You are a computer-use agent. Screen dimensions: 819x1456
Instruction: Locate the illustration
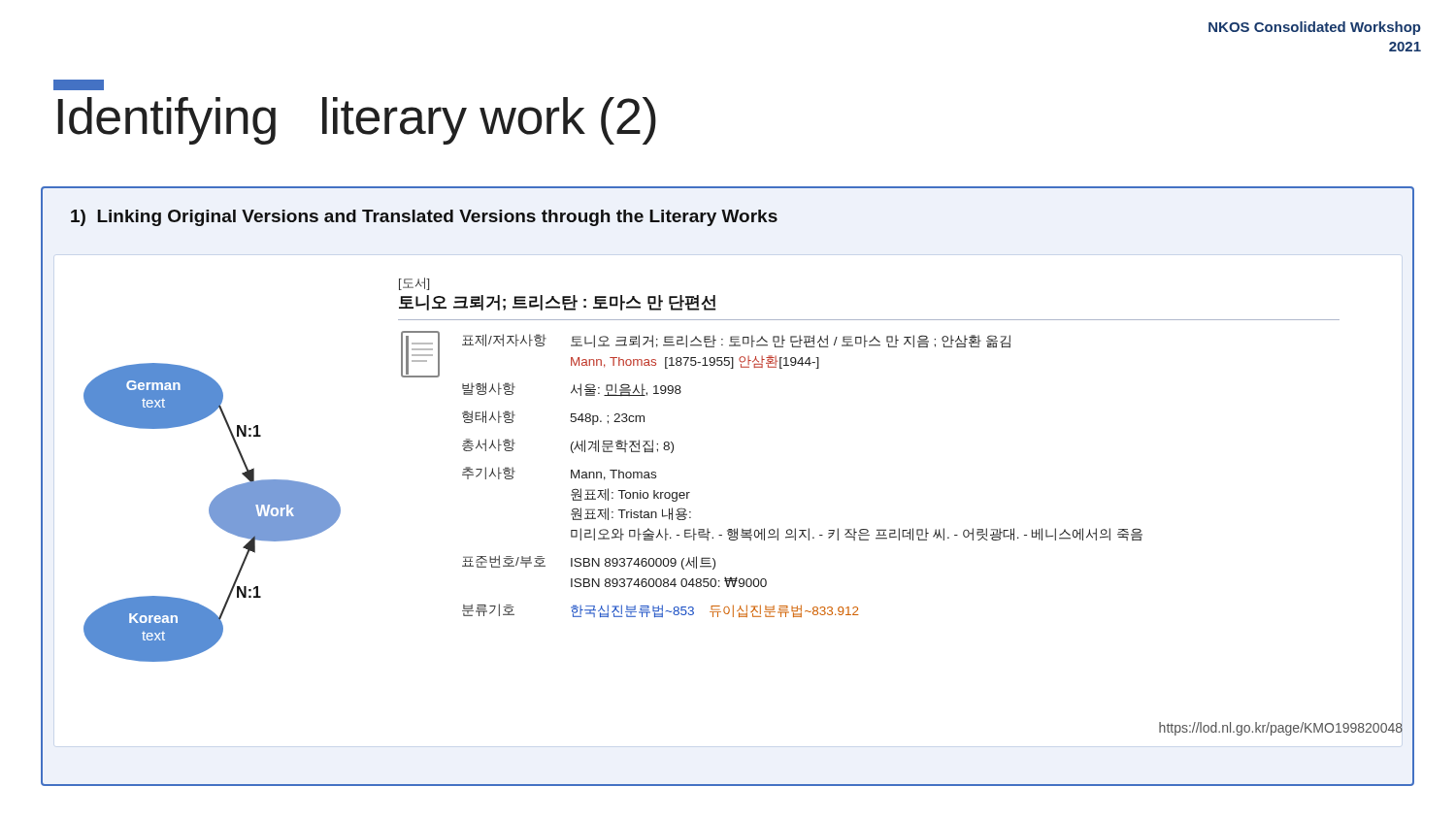421,355
